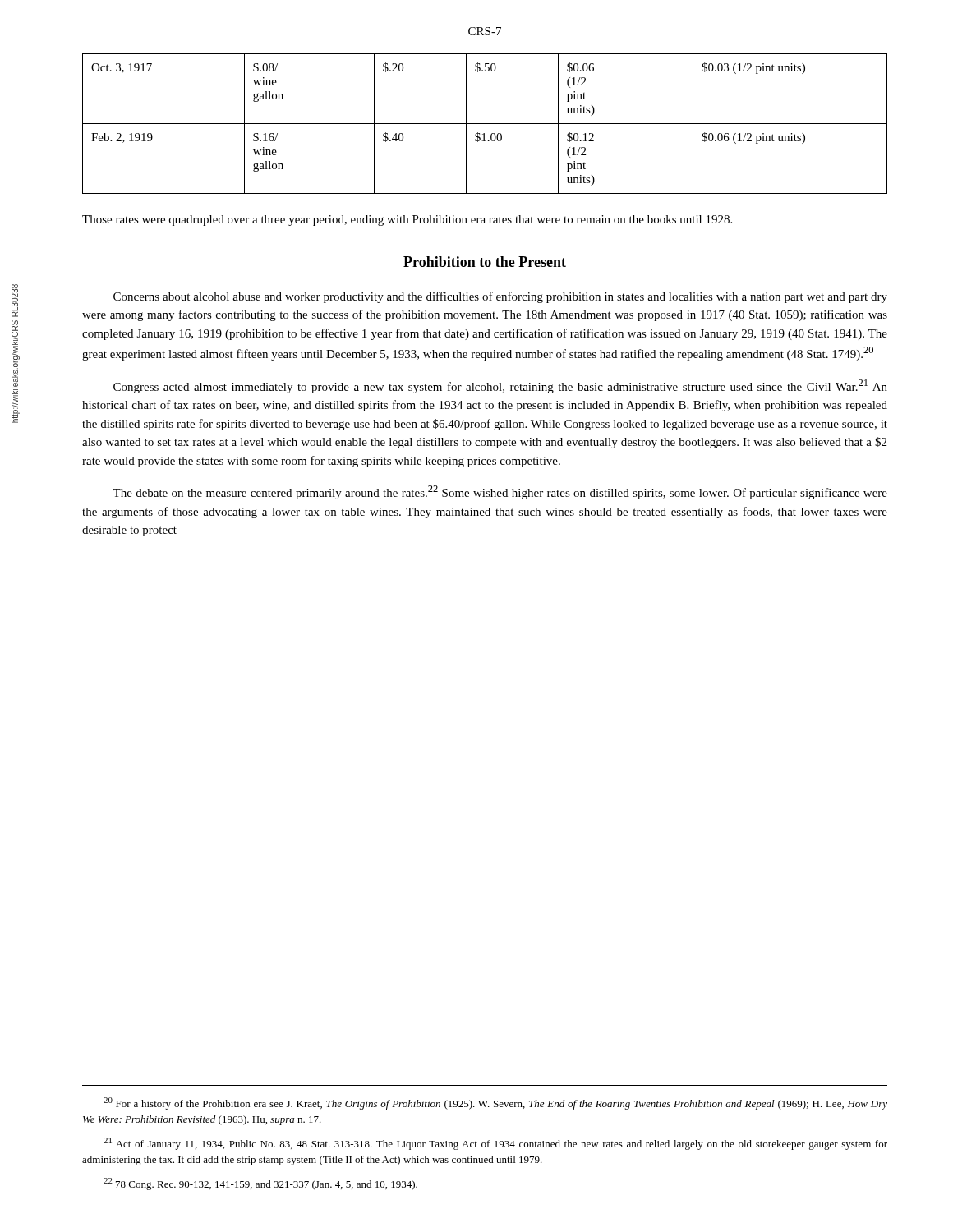Viewport: 953px width, 1232px height.
Task: Navigate to the element starting "Prohibition to the Present"
Action: tap(485, 262)
